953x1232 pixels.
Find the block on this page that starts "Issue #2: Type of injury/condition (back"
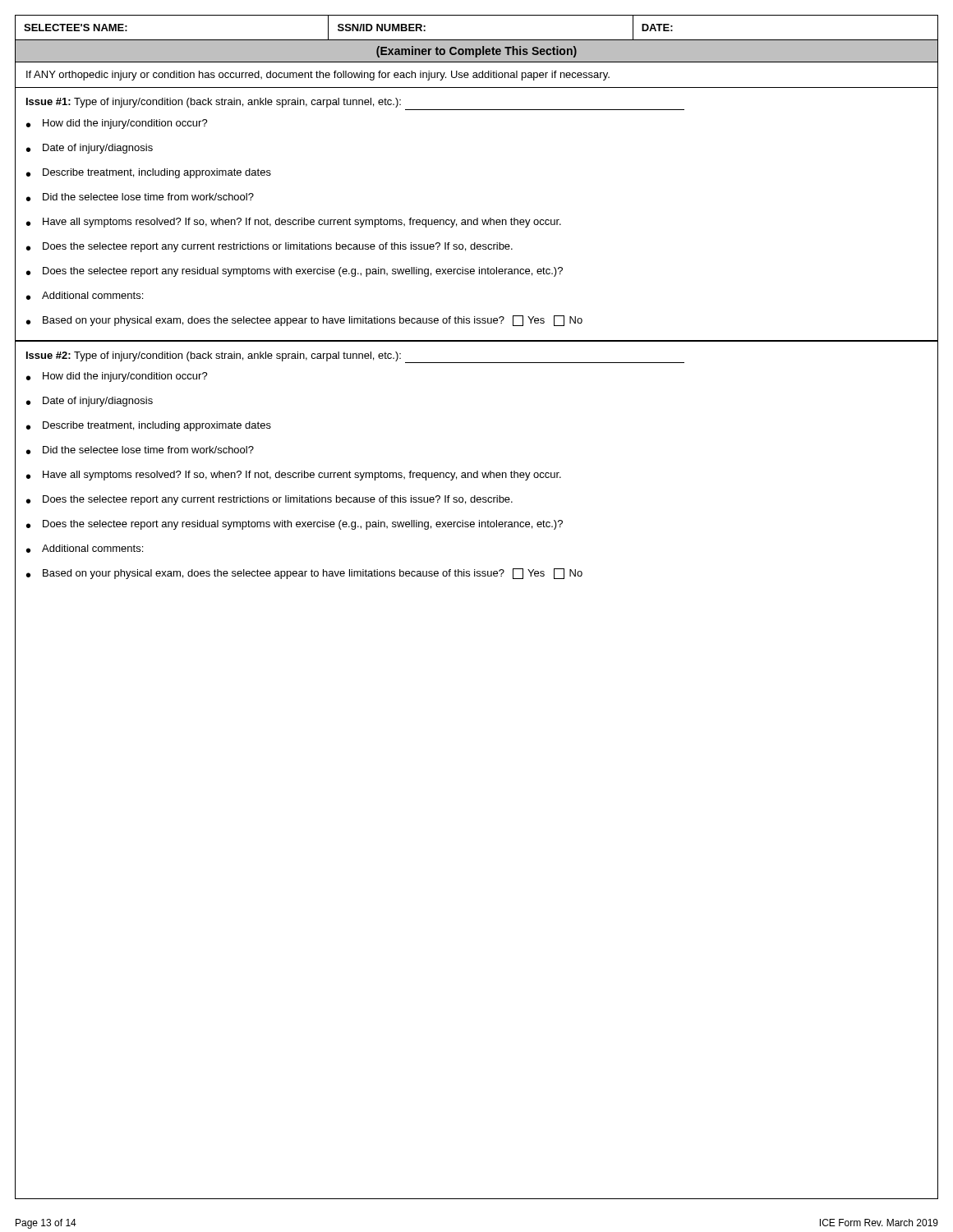pos(476,467)
